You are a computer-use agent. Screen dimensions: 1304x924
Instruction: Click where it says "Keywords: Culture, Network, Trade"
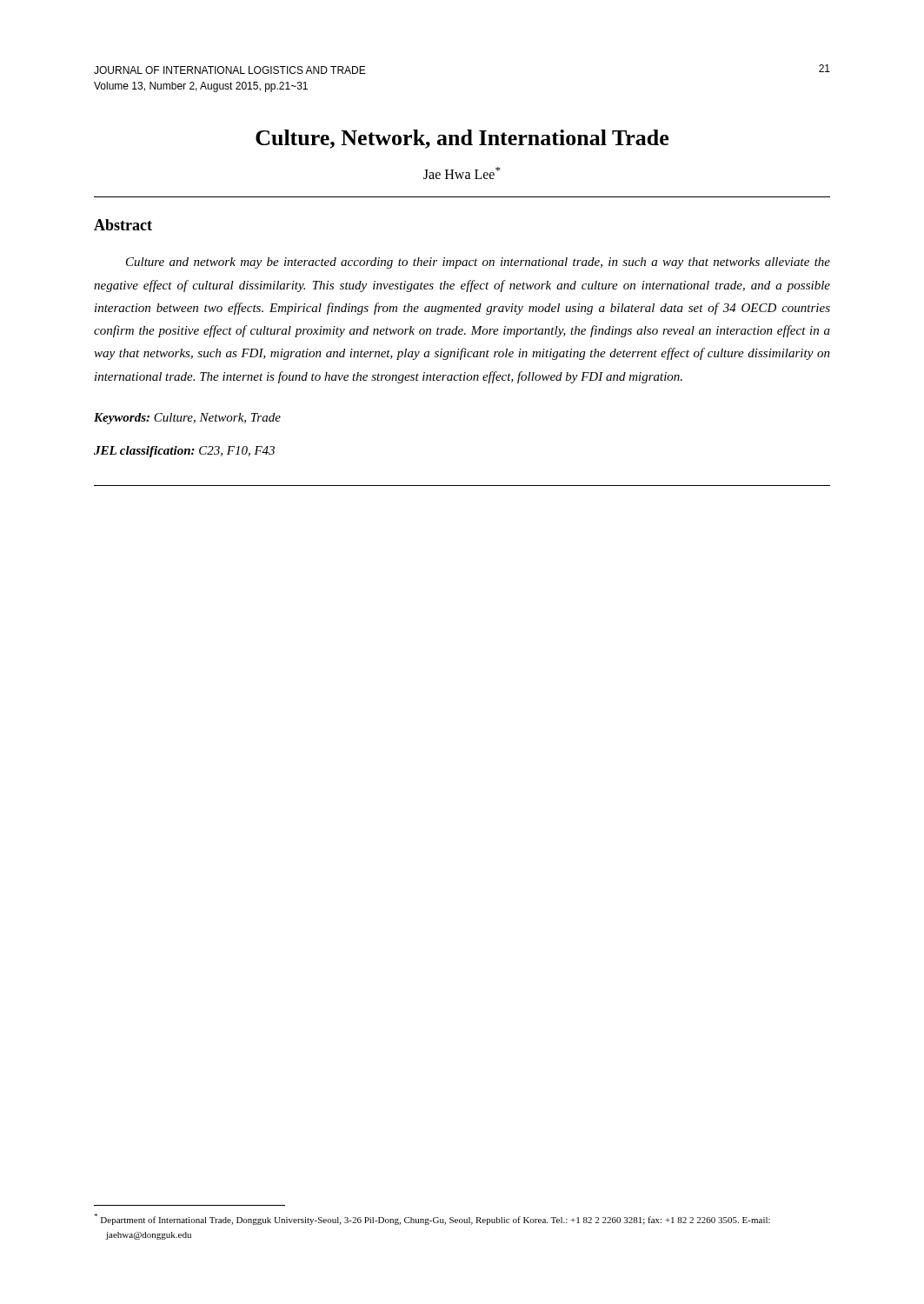(x=187, y=417)
